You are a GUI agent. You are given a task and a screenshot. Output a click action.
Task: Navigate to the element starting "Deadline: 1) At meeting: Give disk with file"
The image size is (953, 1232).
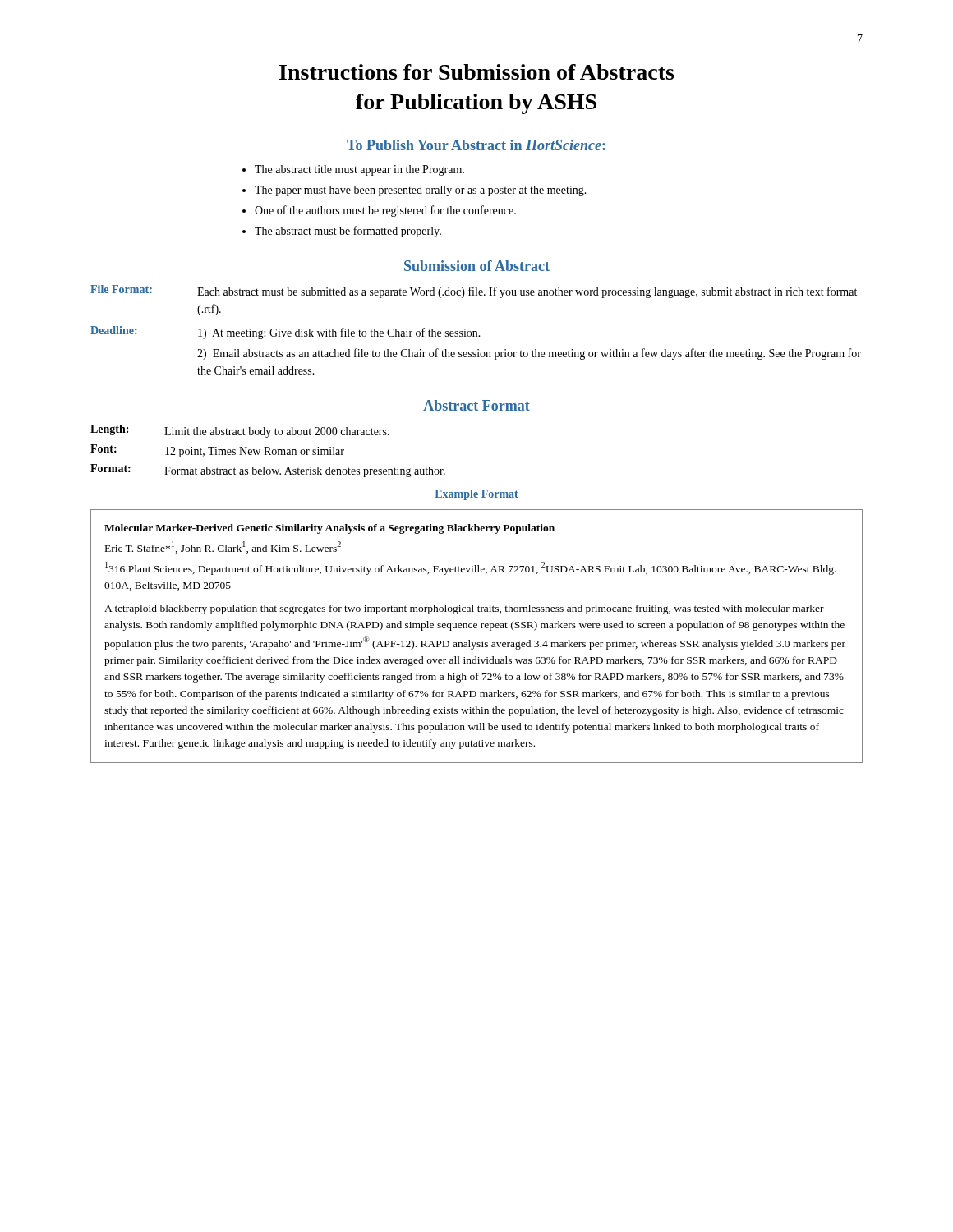click(x=476, y=352)
